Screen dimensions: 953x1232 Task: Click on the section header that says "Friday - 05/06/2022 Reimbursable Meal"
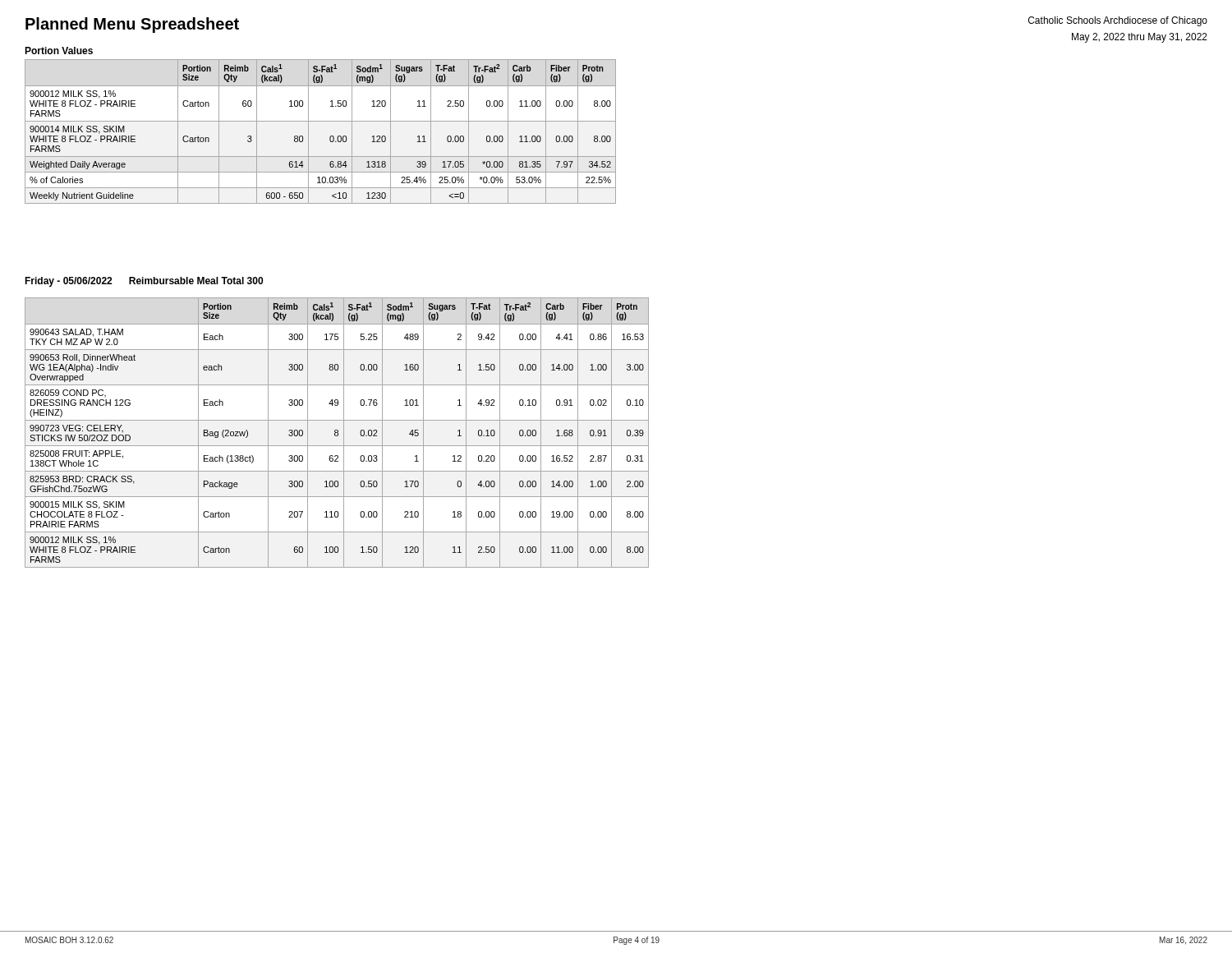[144, 281]
